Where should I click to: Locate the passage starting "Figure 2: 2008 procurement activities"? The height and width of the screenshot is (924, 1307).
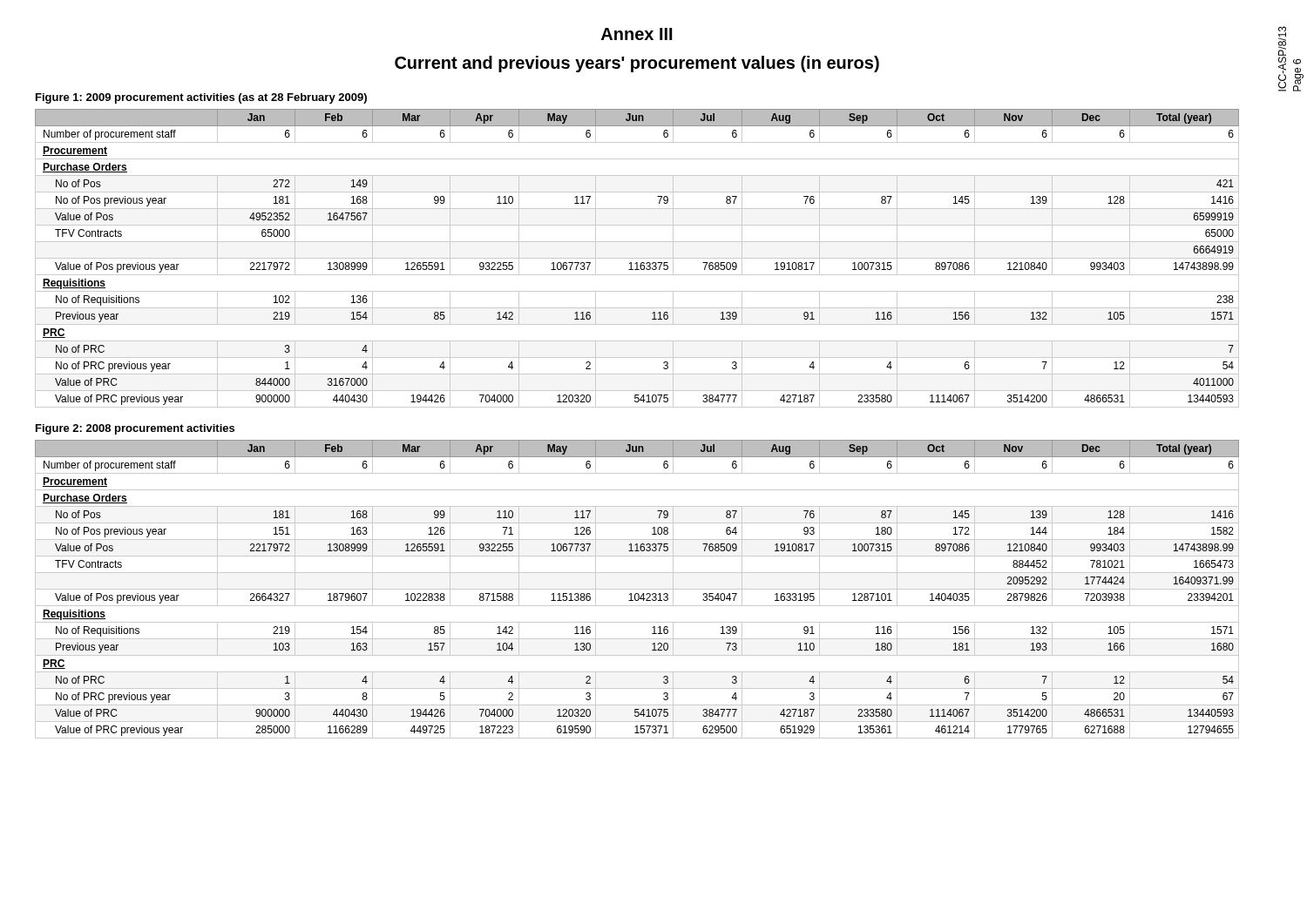pos(135,428)
